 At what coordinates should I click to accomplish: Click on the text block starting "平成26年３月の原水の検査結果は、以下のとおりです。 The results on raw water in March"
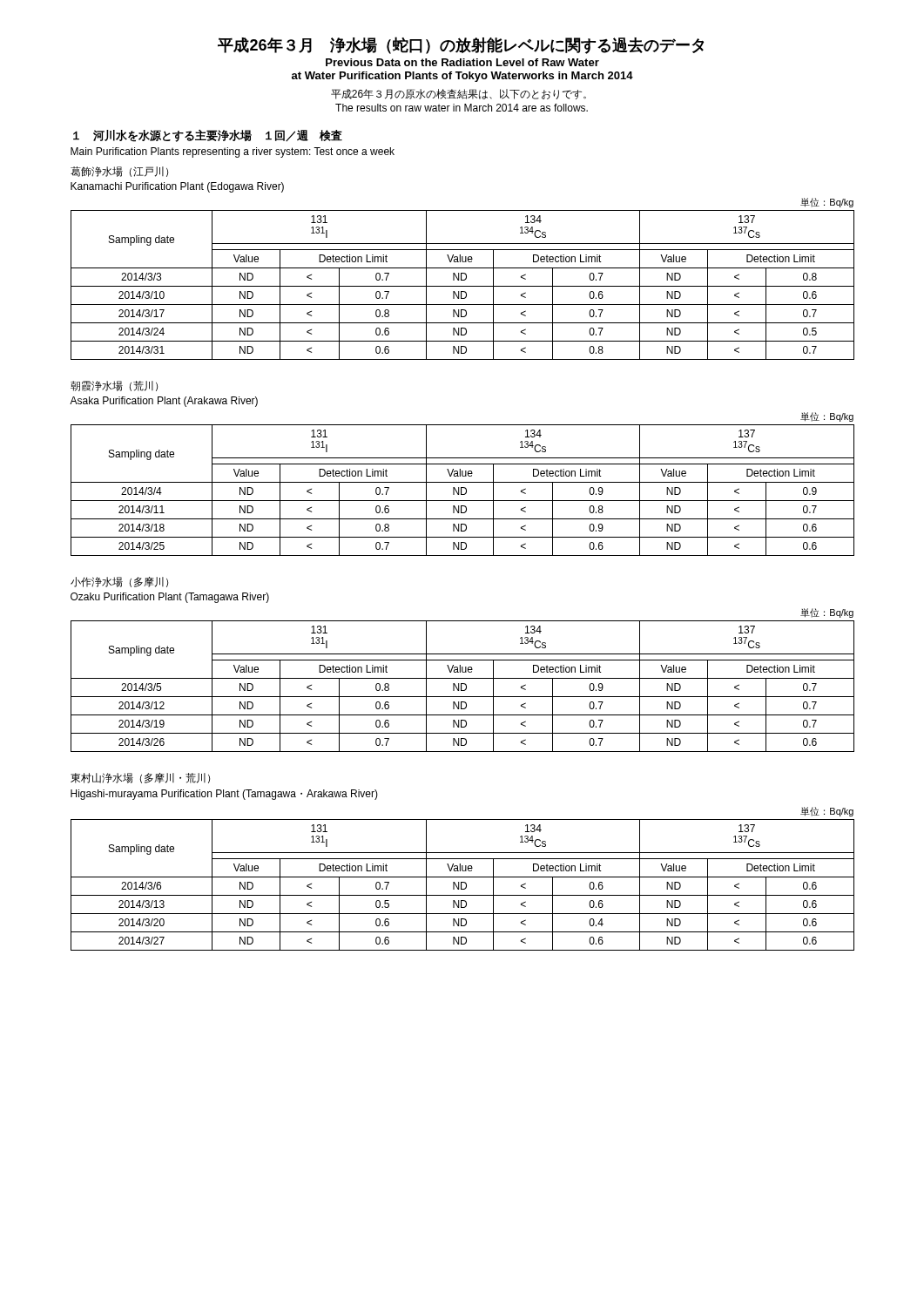pos(462,101)
